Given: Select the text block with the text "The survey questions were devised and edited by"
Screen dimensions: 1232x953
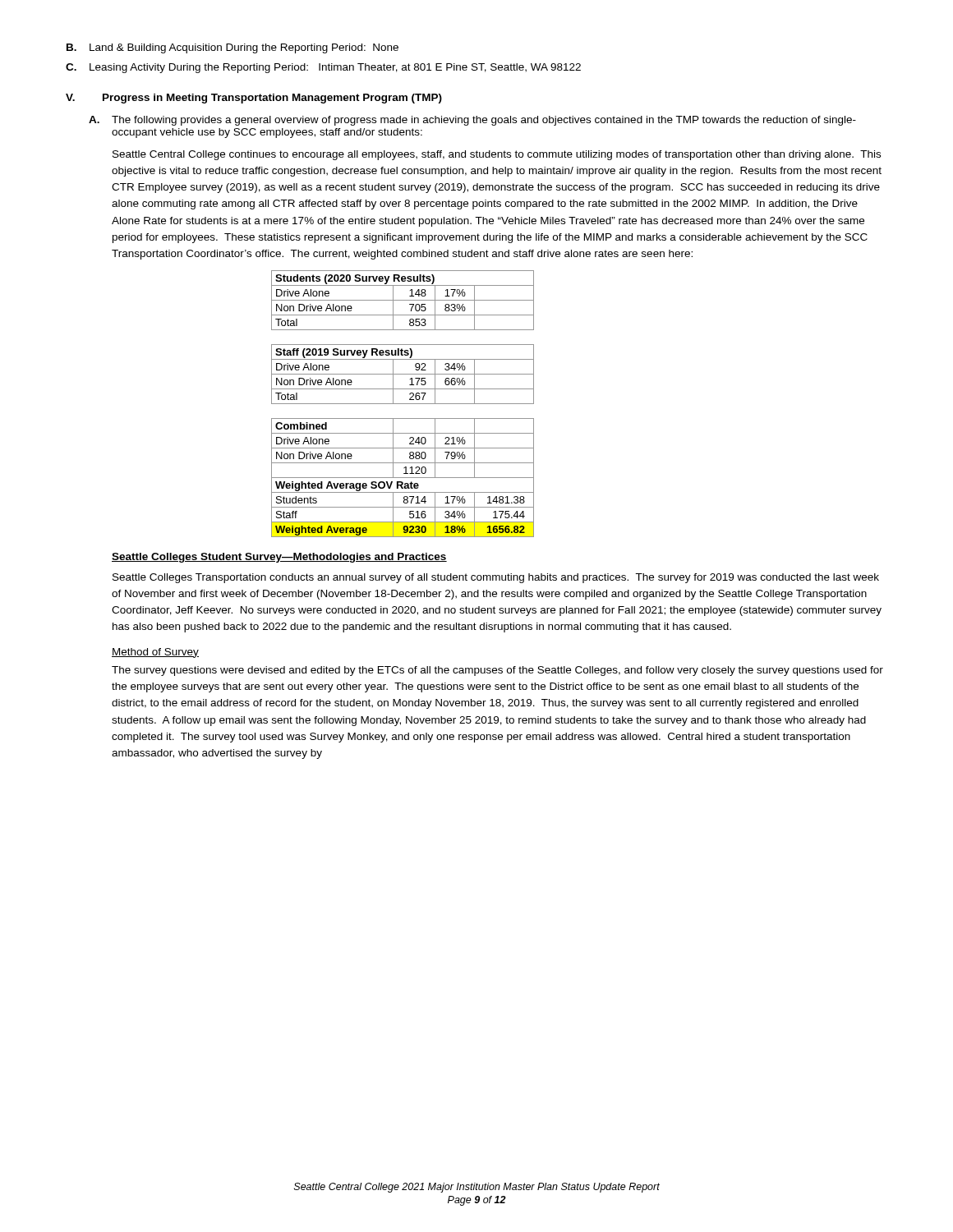Looking at the screenshot, I should point(497,711).
